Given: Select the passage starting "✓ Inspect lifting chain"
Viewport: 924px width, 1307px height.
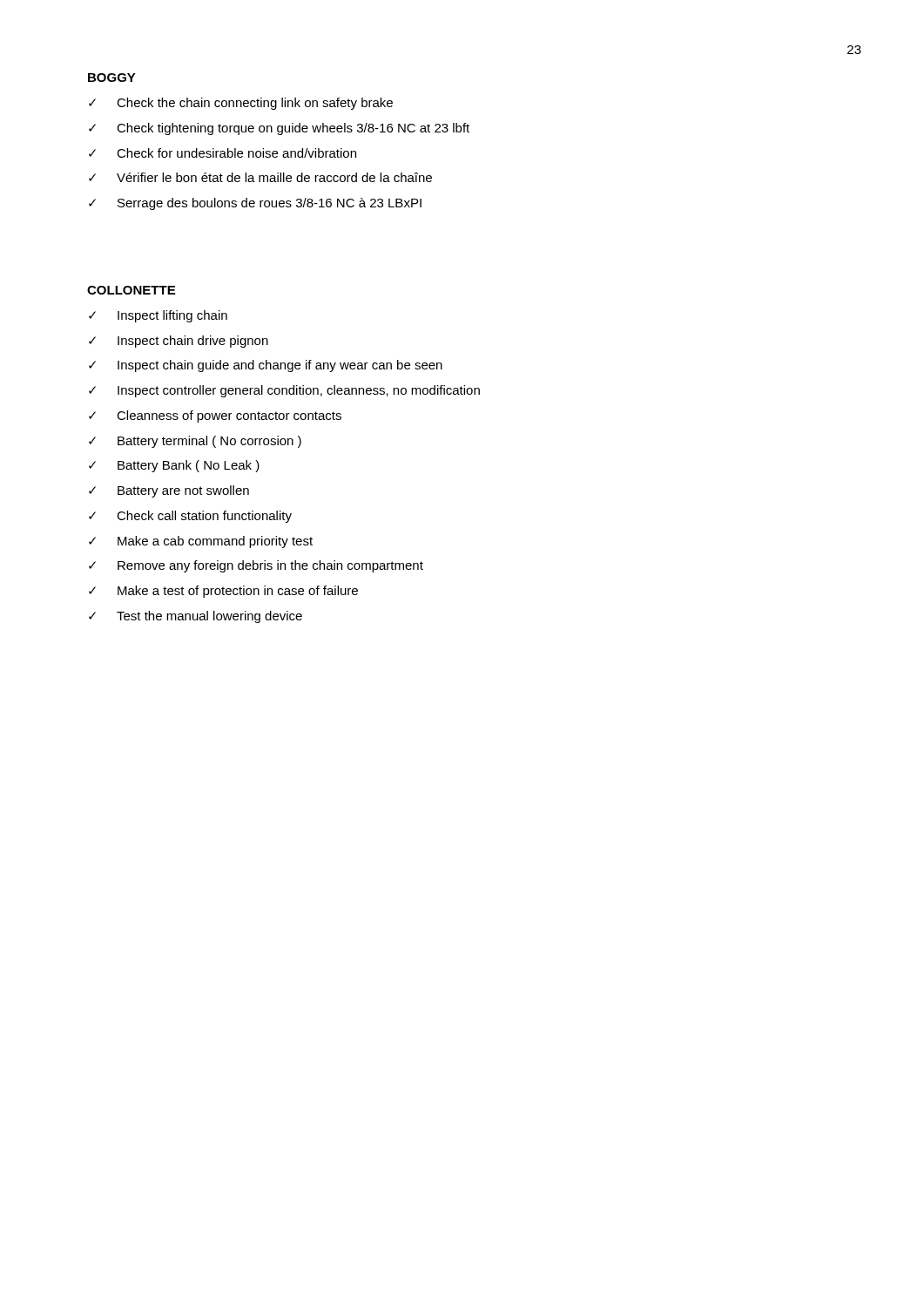Looking at the screenshot, I should point(157,315).
